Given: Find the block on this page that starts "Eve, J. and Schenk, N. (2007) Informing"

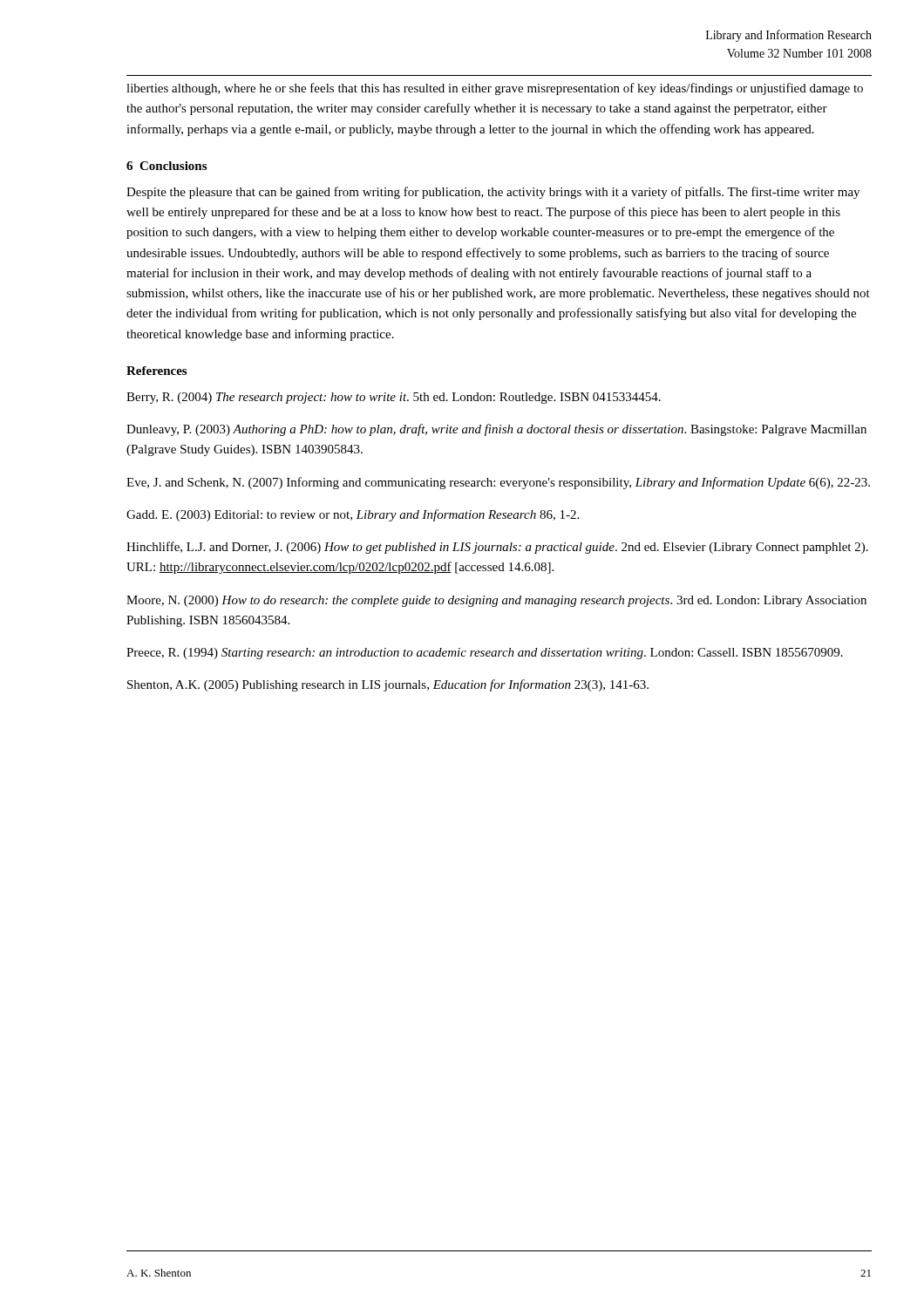Looking at the screenshot, I should [499, 482].
